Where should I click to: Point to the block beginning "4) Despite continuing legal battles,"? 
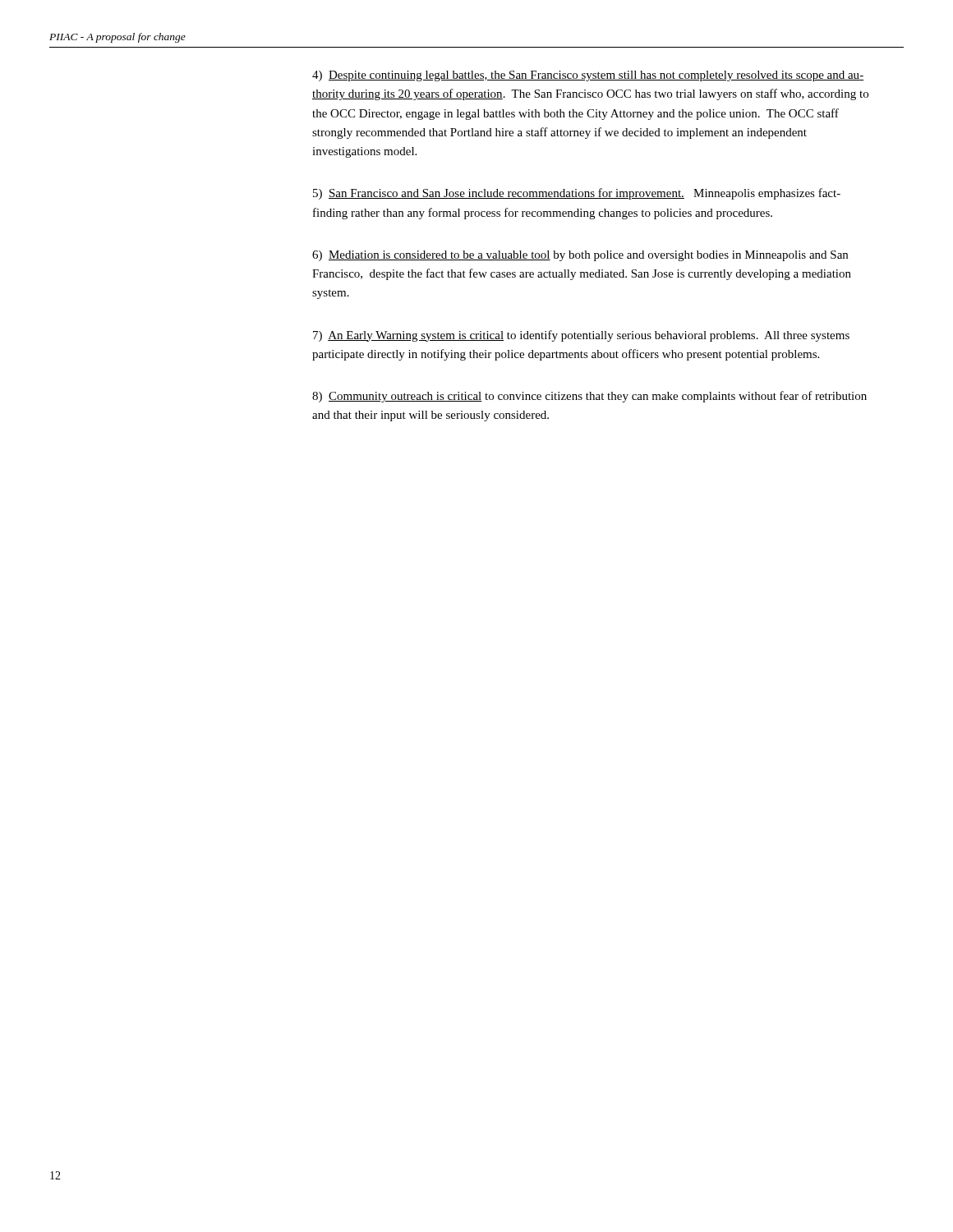[592, 113]
